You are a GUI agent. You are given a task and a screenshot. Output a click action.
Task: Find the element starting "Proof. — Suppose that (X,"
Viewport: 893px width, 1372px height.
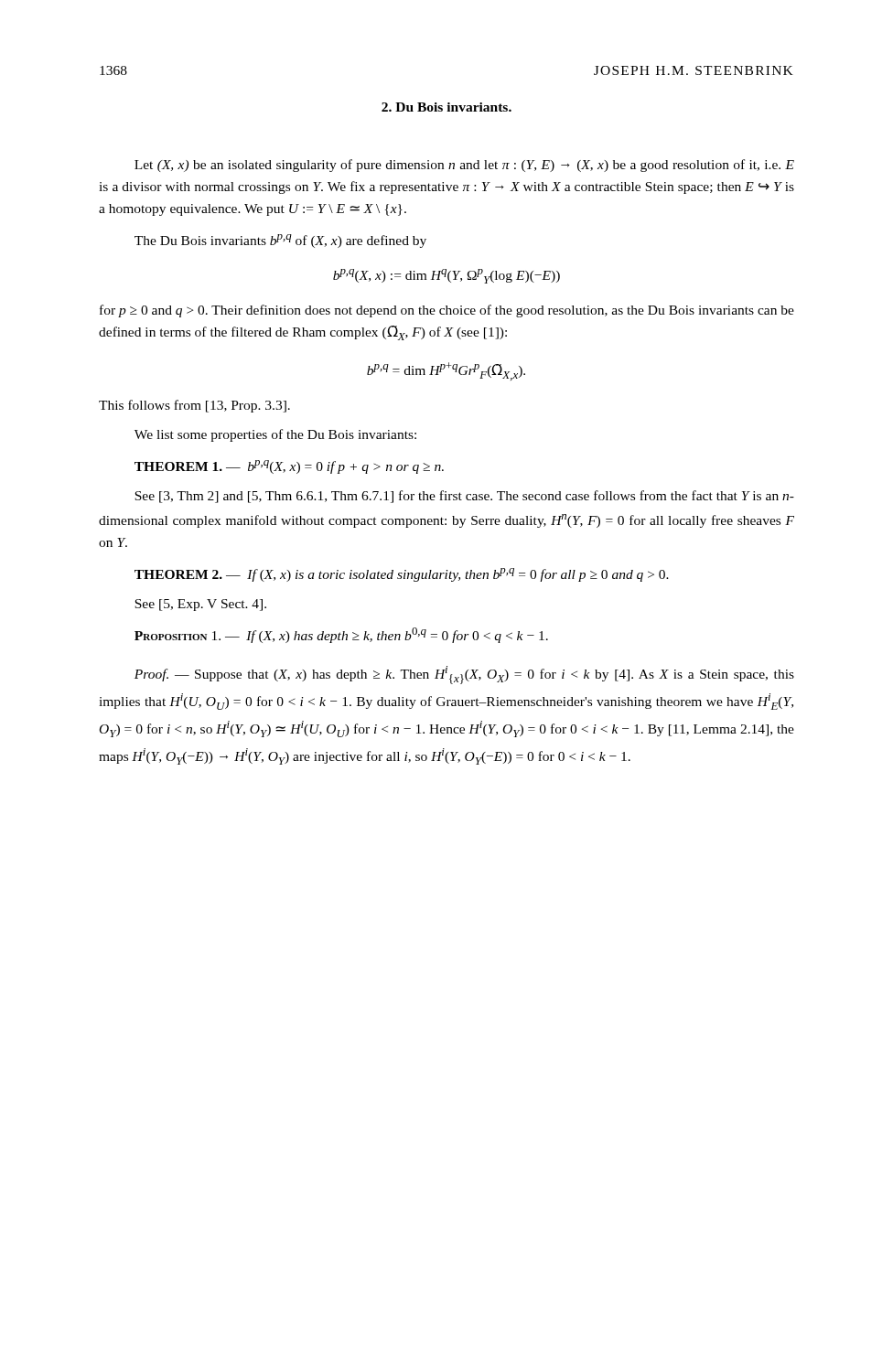point(446,715)
